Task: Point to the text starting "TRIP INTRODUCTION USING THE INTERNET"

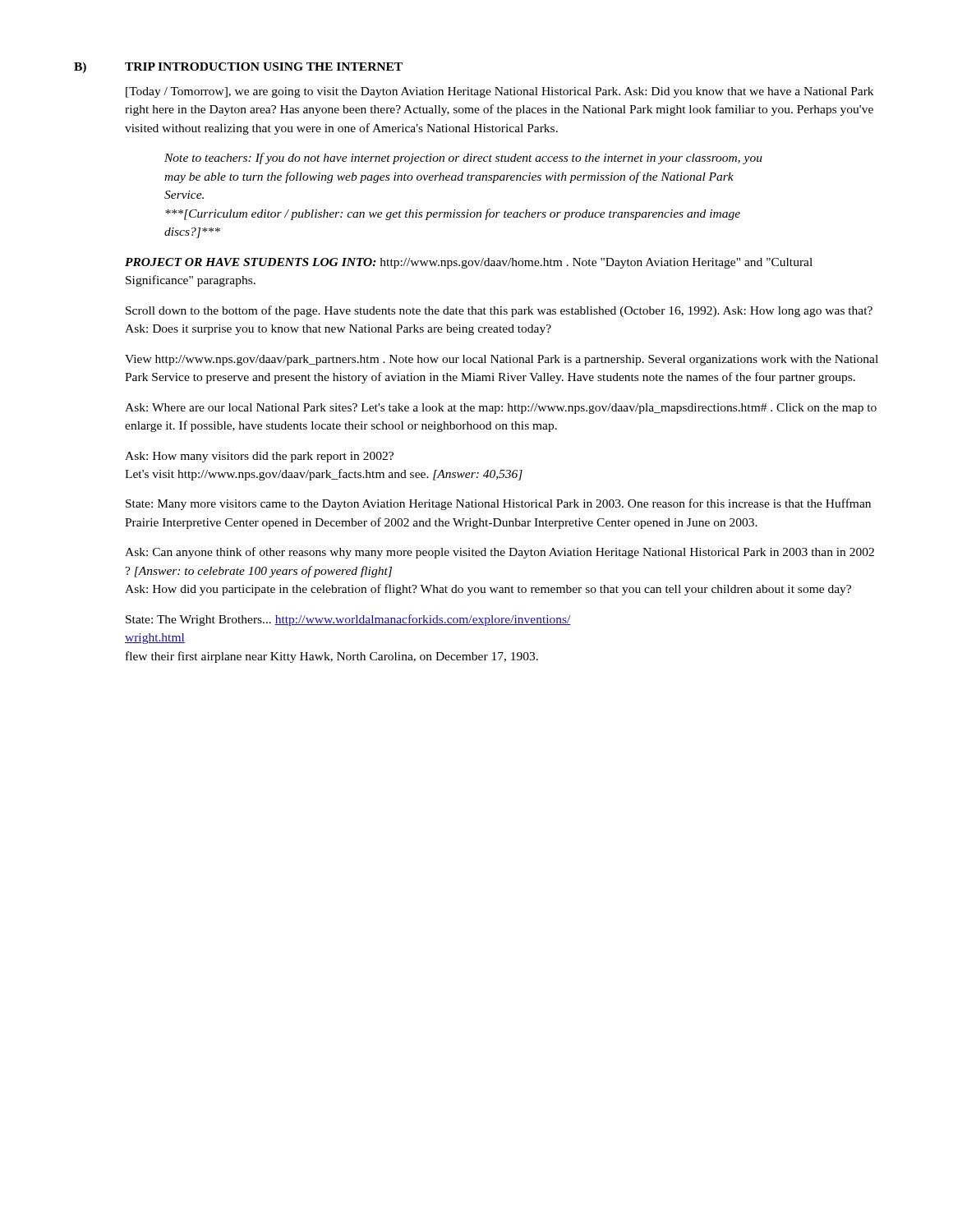Action: [x=264, y=66]
